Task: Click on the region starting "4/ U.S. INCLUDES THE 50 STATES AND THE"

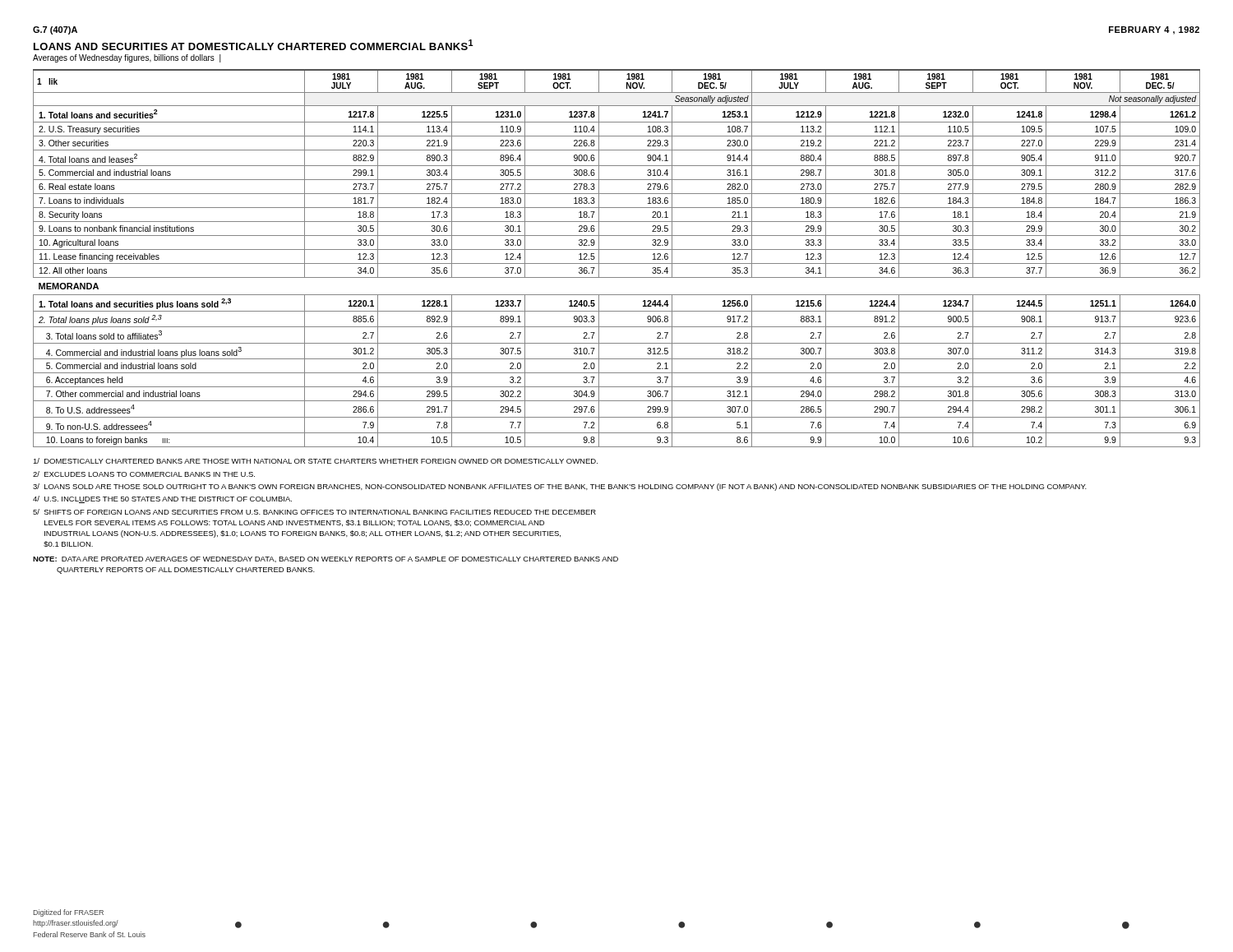Action: click(x=163, y=499)
